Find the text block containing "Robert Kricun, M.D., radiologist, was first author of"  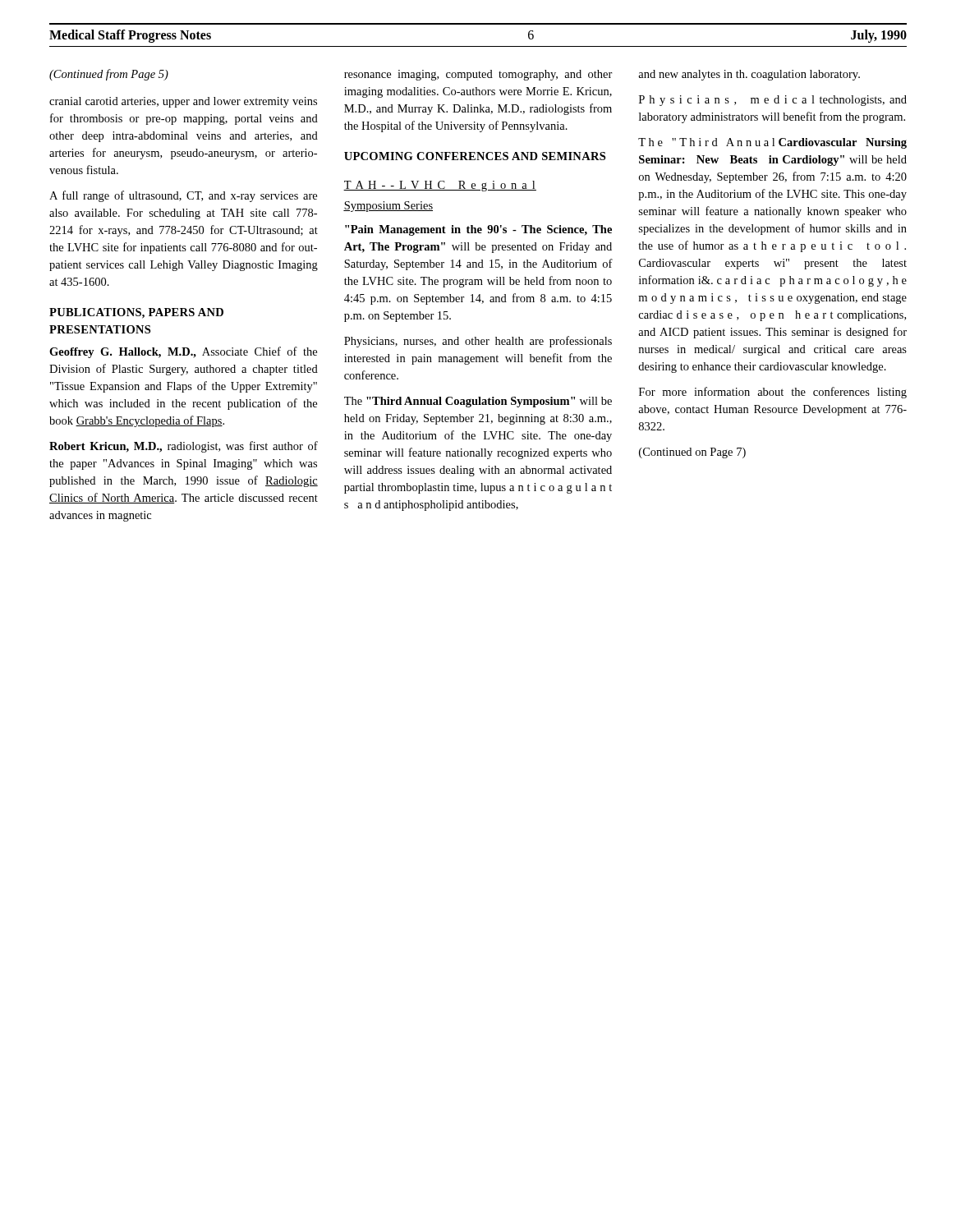(183, 481)
